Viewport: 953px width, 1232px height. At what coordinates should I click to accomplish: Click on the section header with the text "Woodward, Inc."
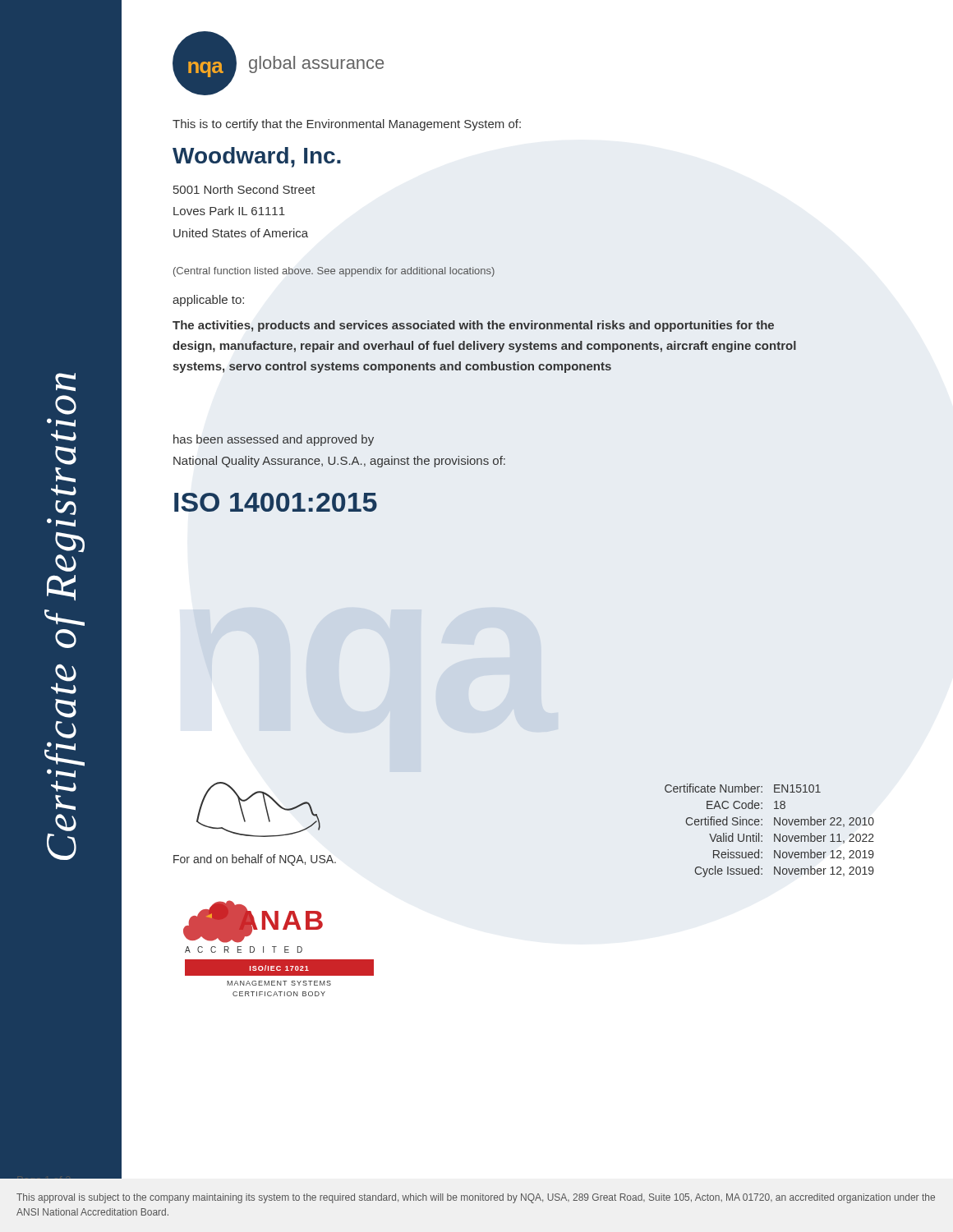[257, 156]
